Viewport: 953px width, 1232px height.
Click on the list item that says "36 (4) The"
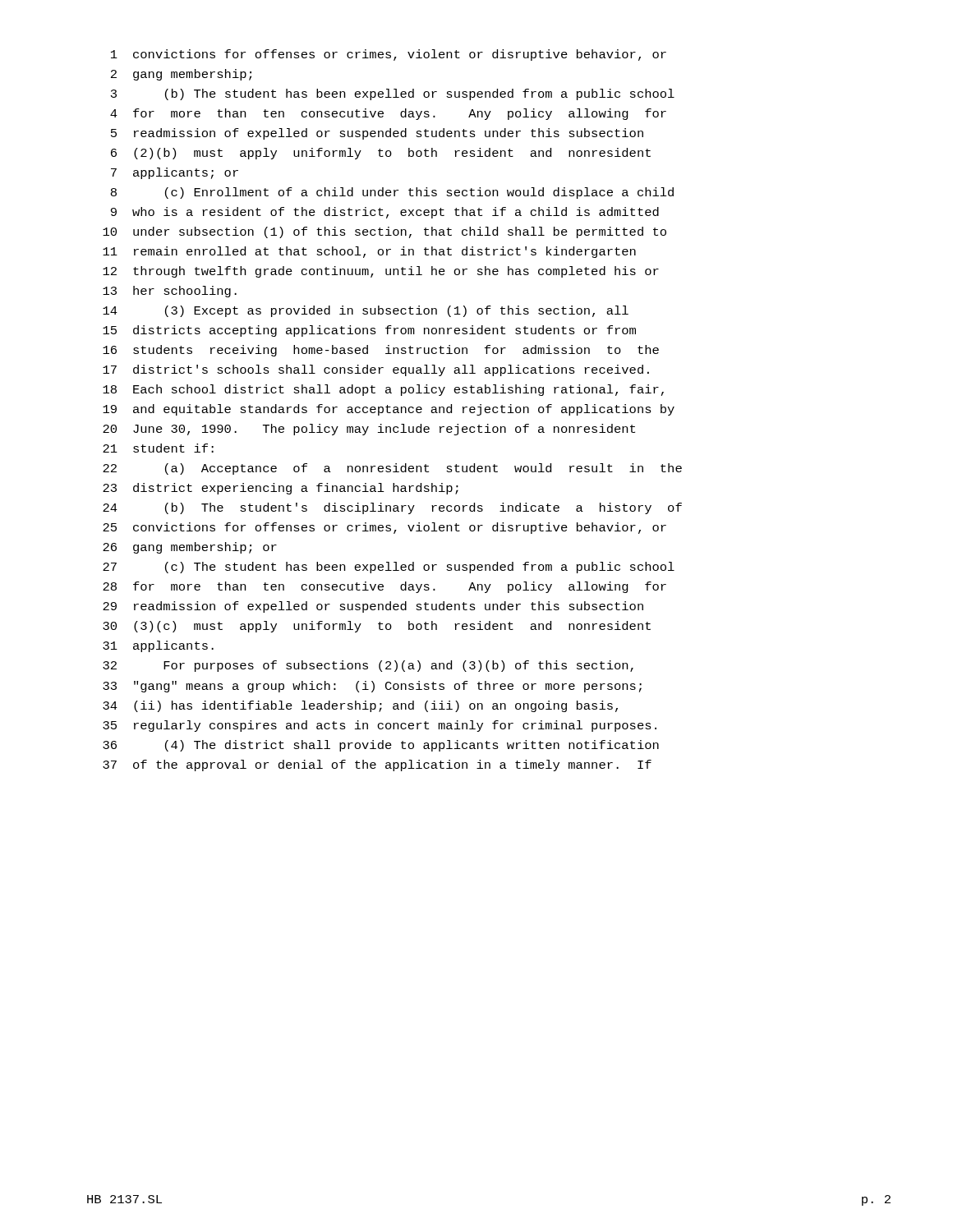[x=489, y=755]
